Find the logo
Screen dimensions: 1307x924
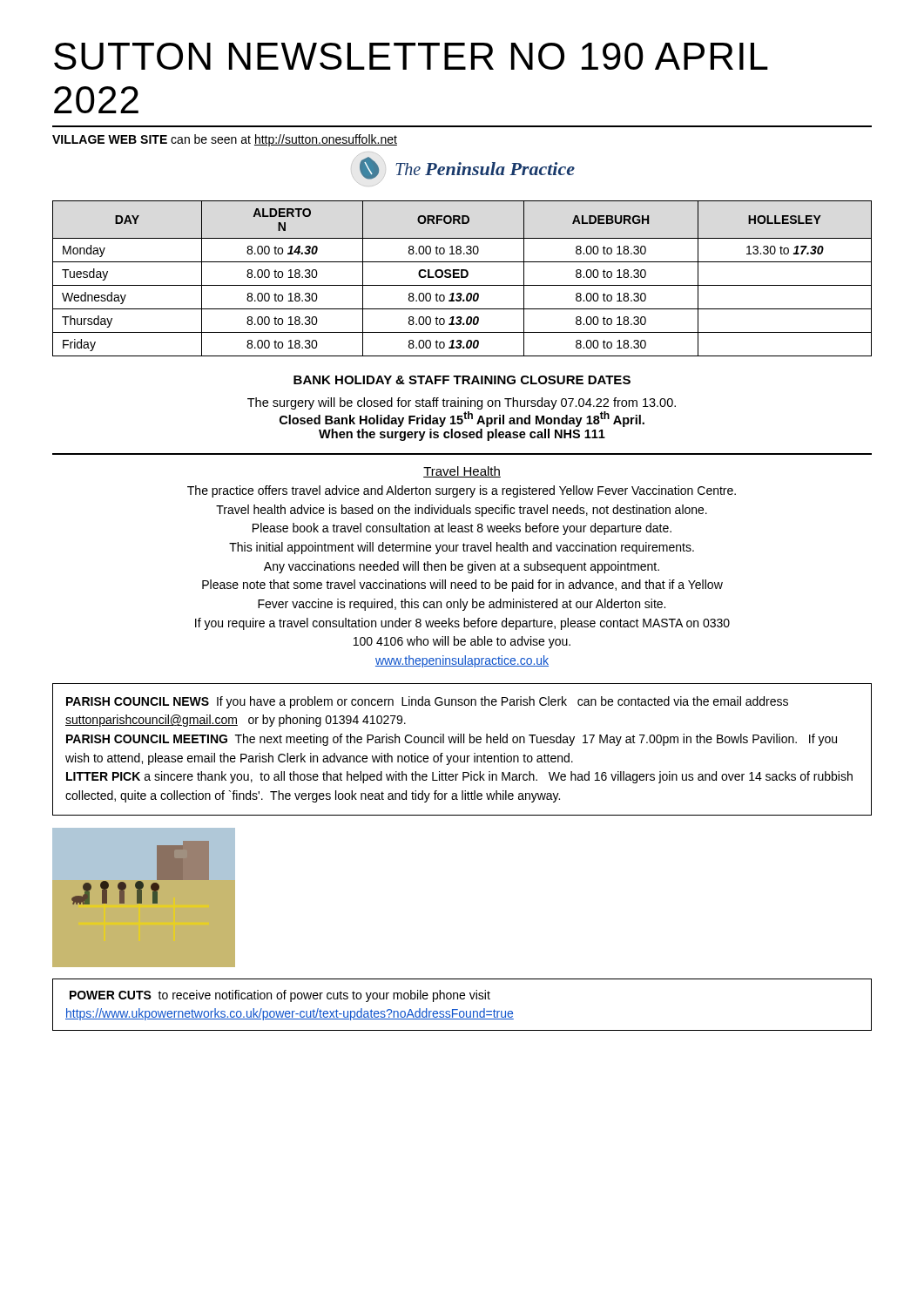point(462,169)
